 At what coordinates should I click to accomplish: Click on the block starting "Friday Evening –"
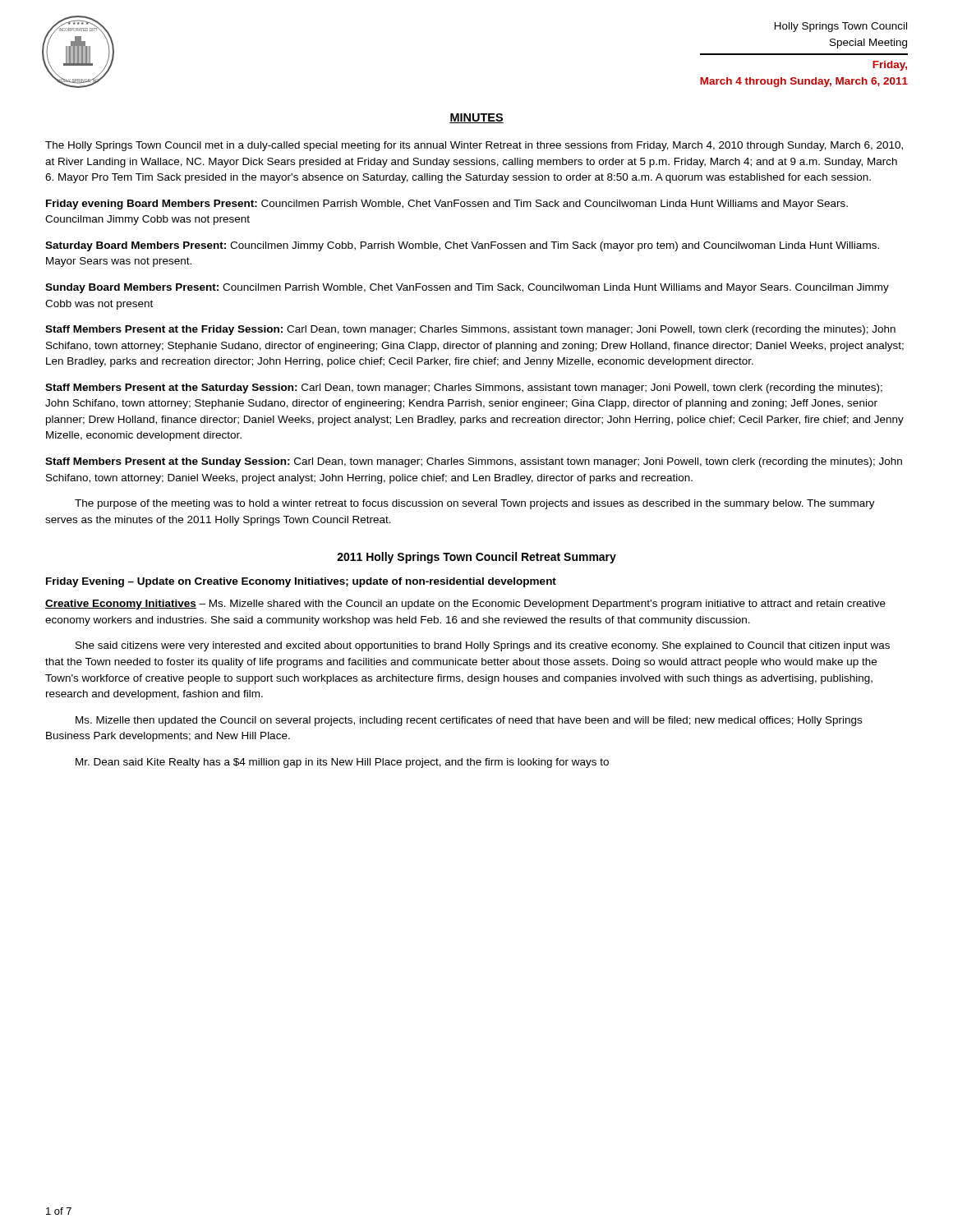[x=301, y=581]
